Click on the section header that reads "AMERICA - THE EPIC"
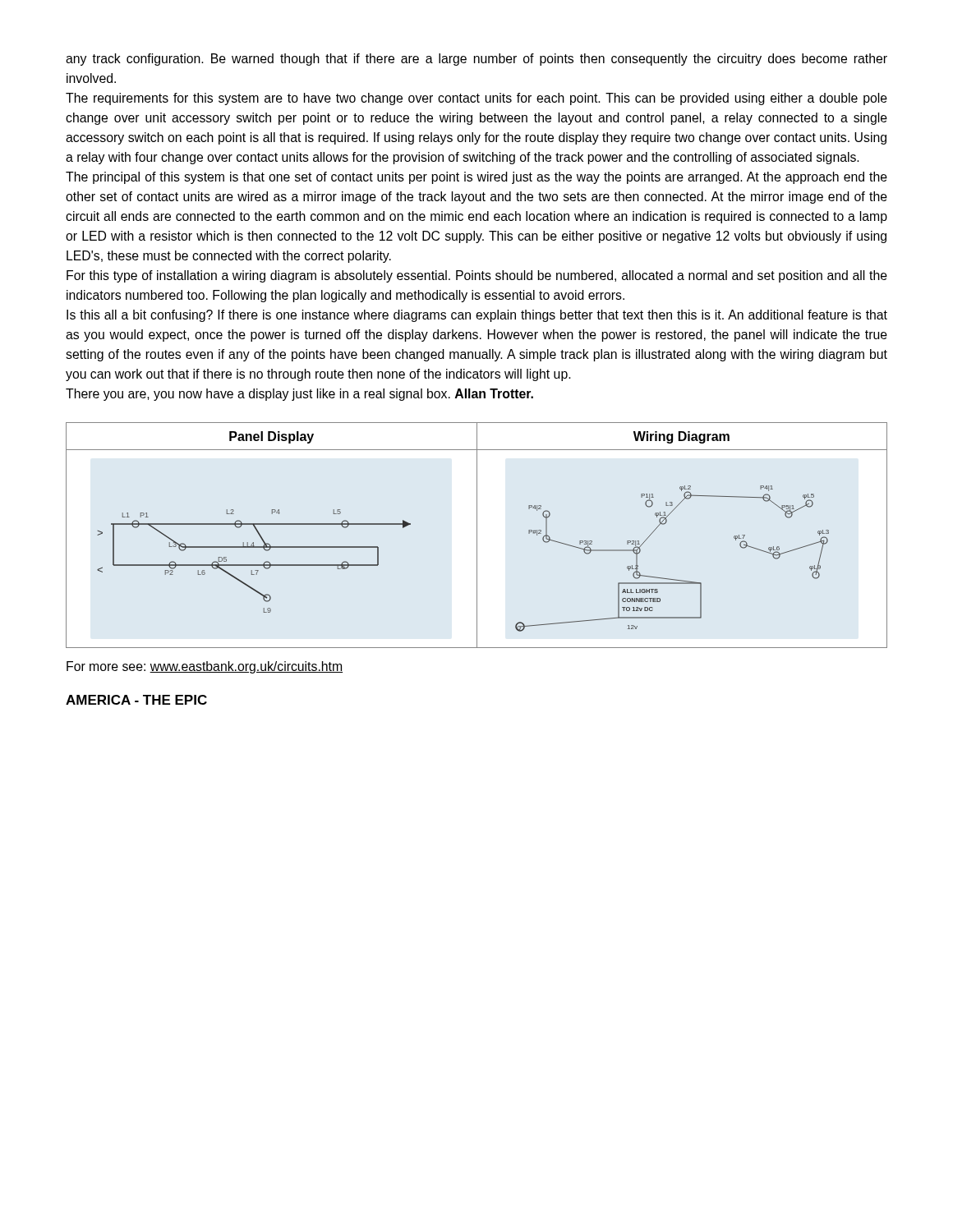This screenshot has height=1232, width=953. 136,700
